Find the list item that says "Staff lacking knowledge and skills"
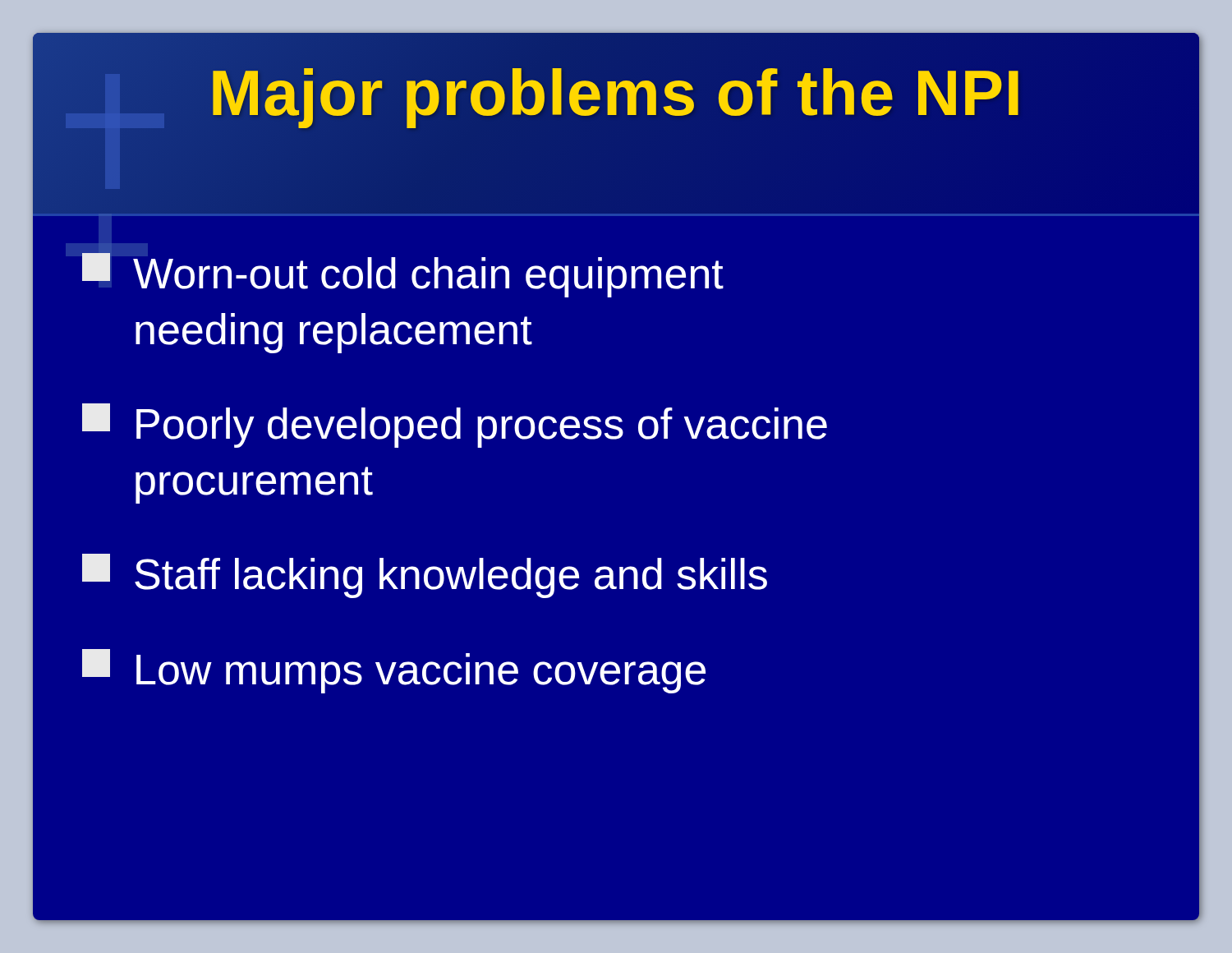This screenshot has height=953, width=1232. [x=425, y=575]
